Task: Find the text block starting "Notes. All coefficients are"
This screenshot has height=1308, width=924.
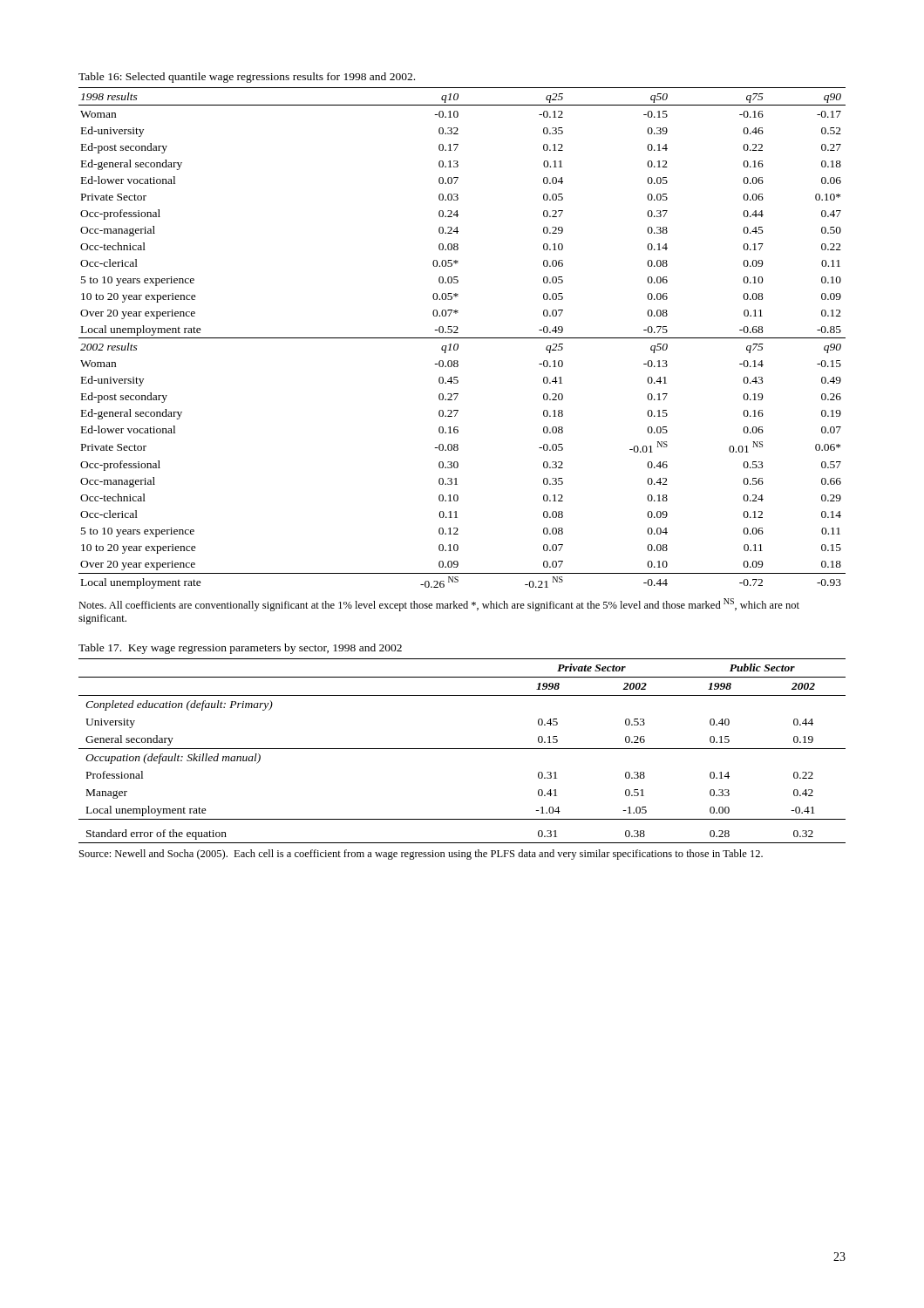Action: coord(439,610)
